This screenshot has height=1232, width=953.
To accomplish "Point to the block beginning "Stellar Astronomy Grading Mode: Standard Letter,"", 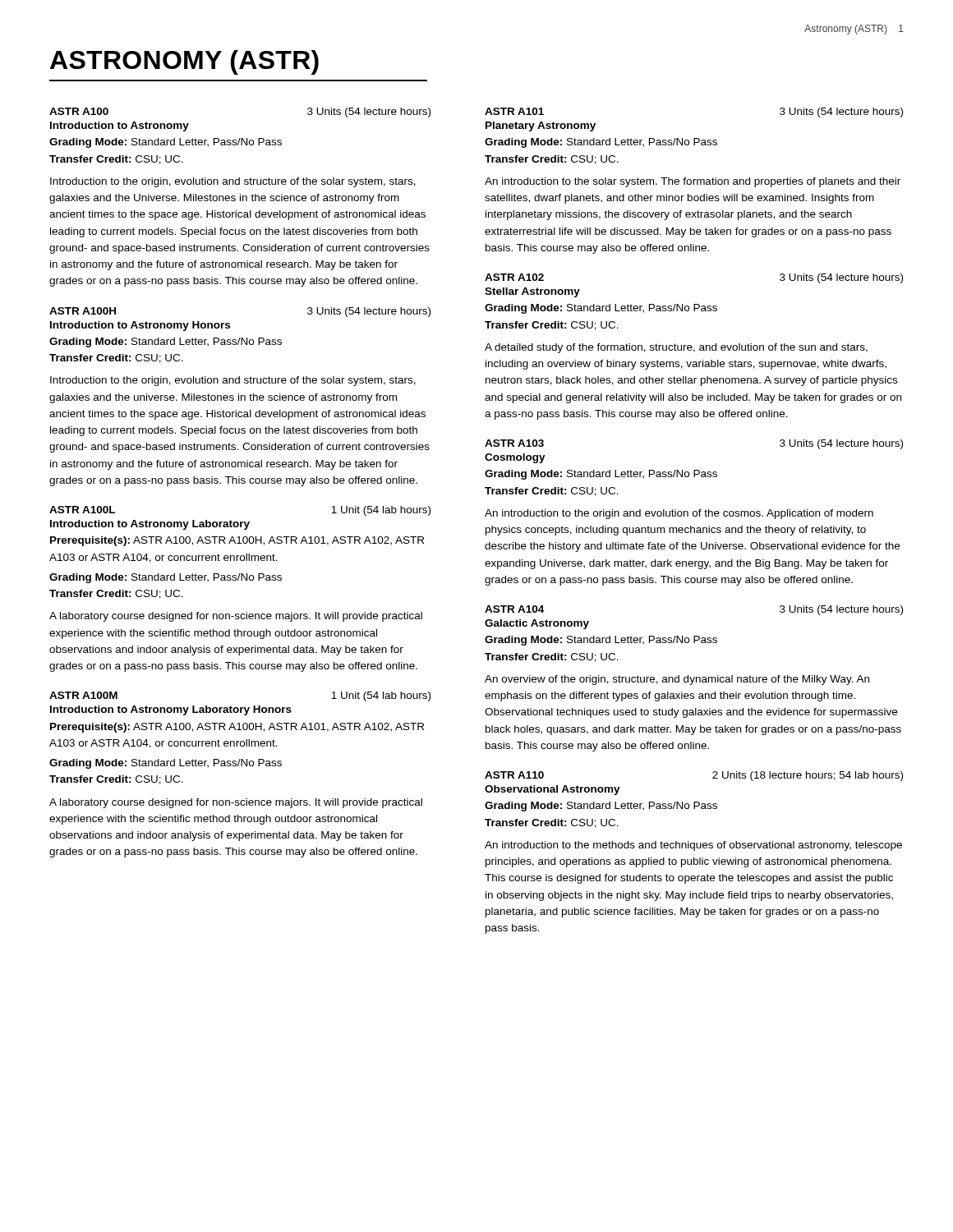I will coord(694,353).
